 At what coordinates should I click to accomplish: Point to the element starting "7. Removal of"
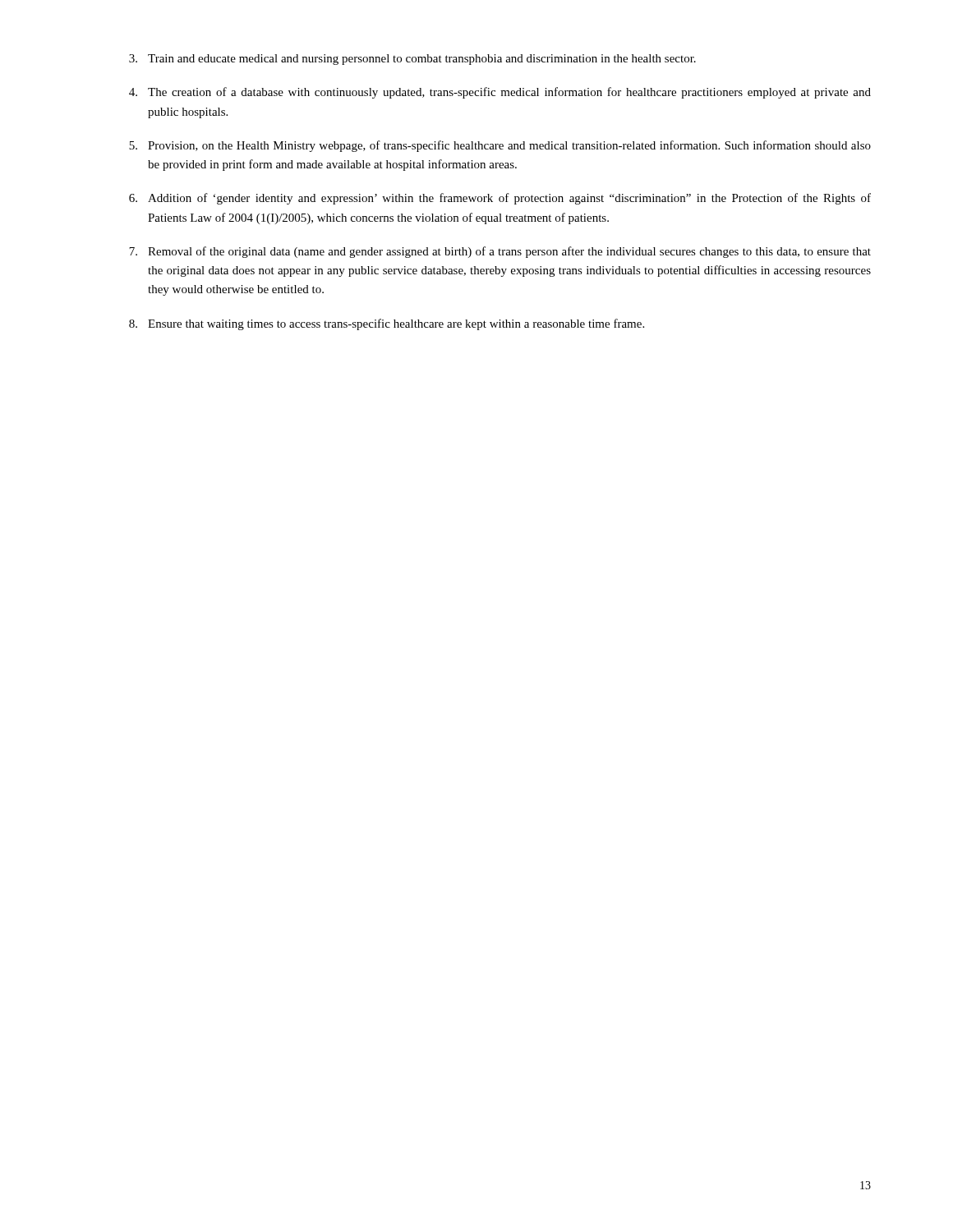(x=485, y=271)
